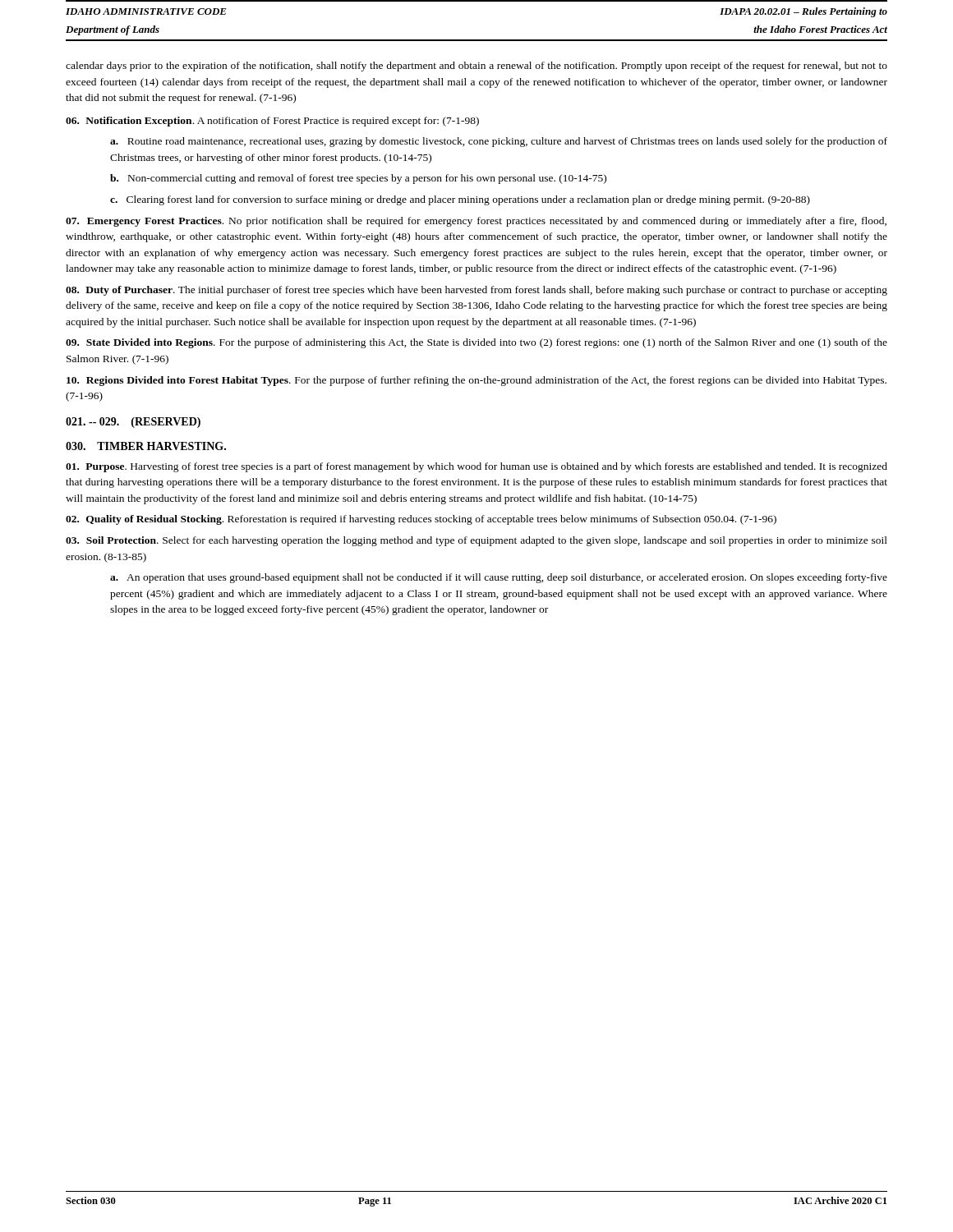Locate the text block starting "021. -- 029. (RESERVED)"

tap(133, 423)
